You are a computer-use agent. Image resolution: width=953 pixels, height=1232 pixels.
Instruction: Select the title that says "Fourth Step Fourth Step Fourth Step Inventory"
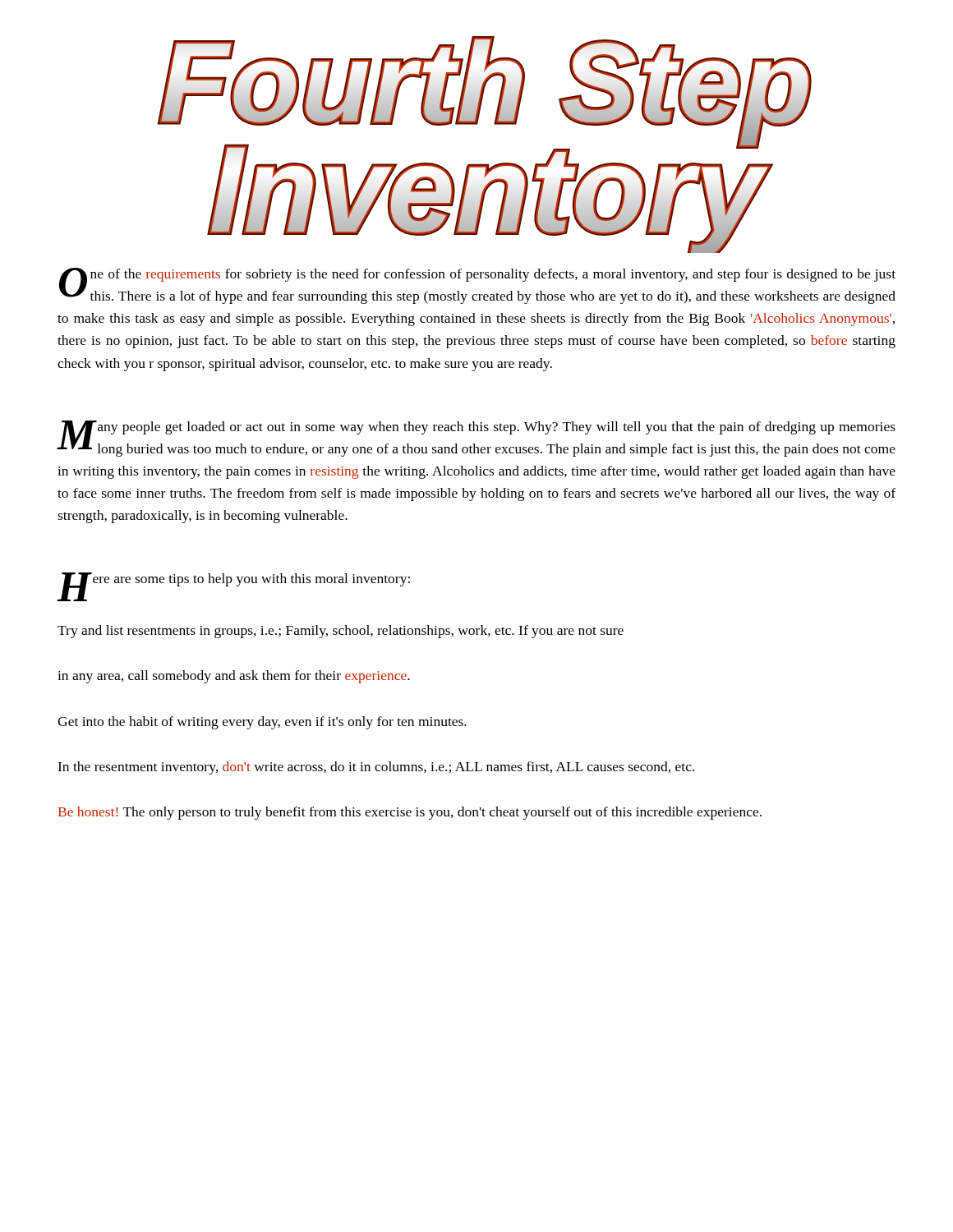tap(476, 134)
